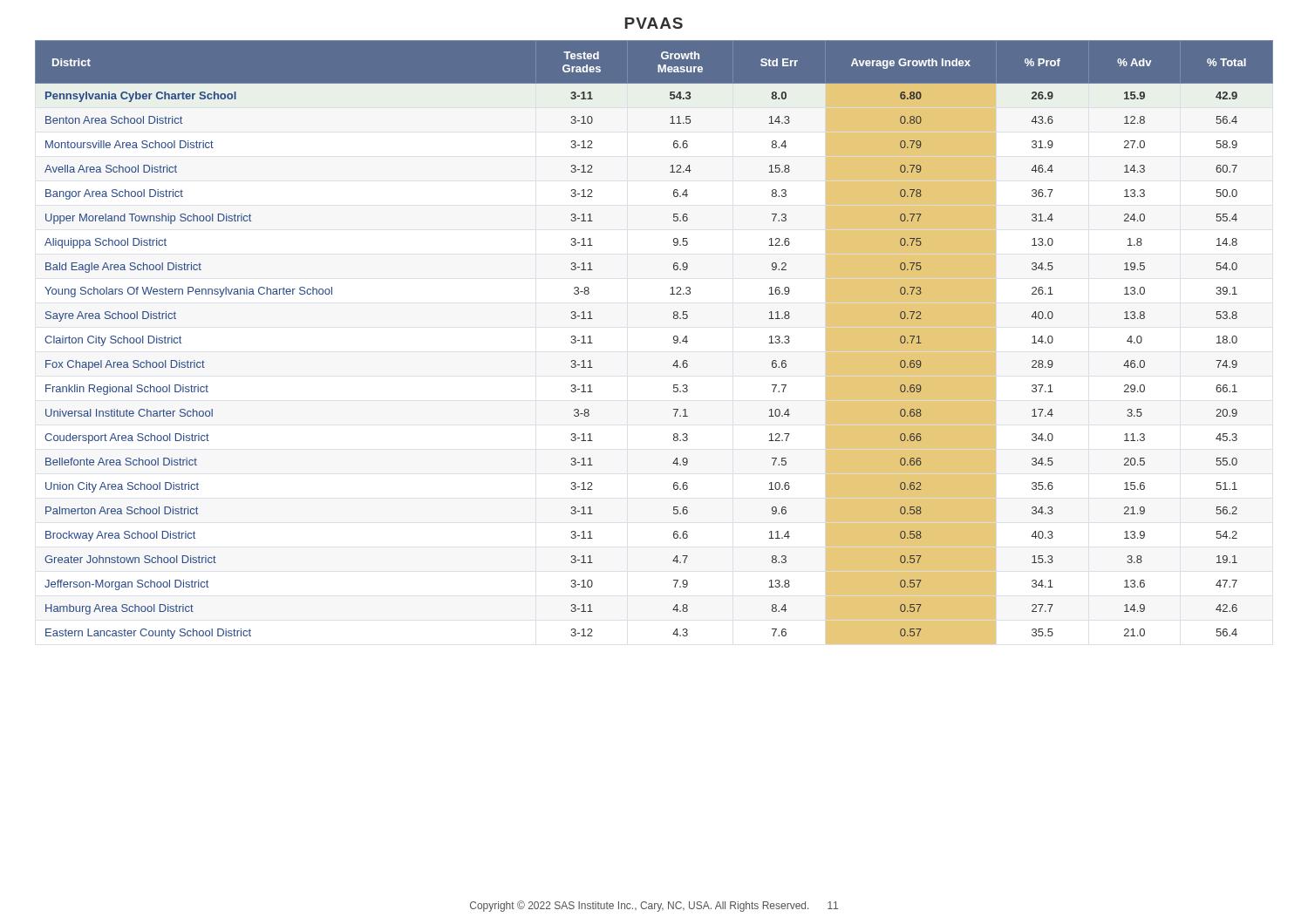Viewport: 1308px width, 924px height.
Task: Locate the table with the text "Fox Chapel Area School District"
Action: [654, 343]
